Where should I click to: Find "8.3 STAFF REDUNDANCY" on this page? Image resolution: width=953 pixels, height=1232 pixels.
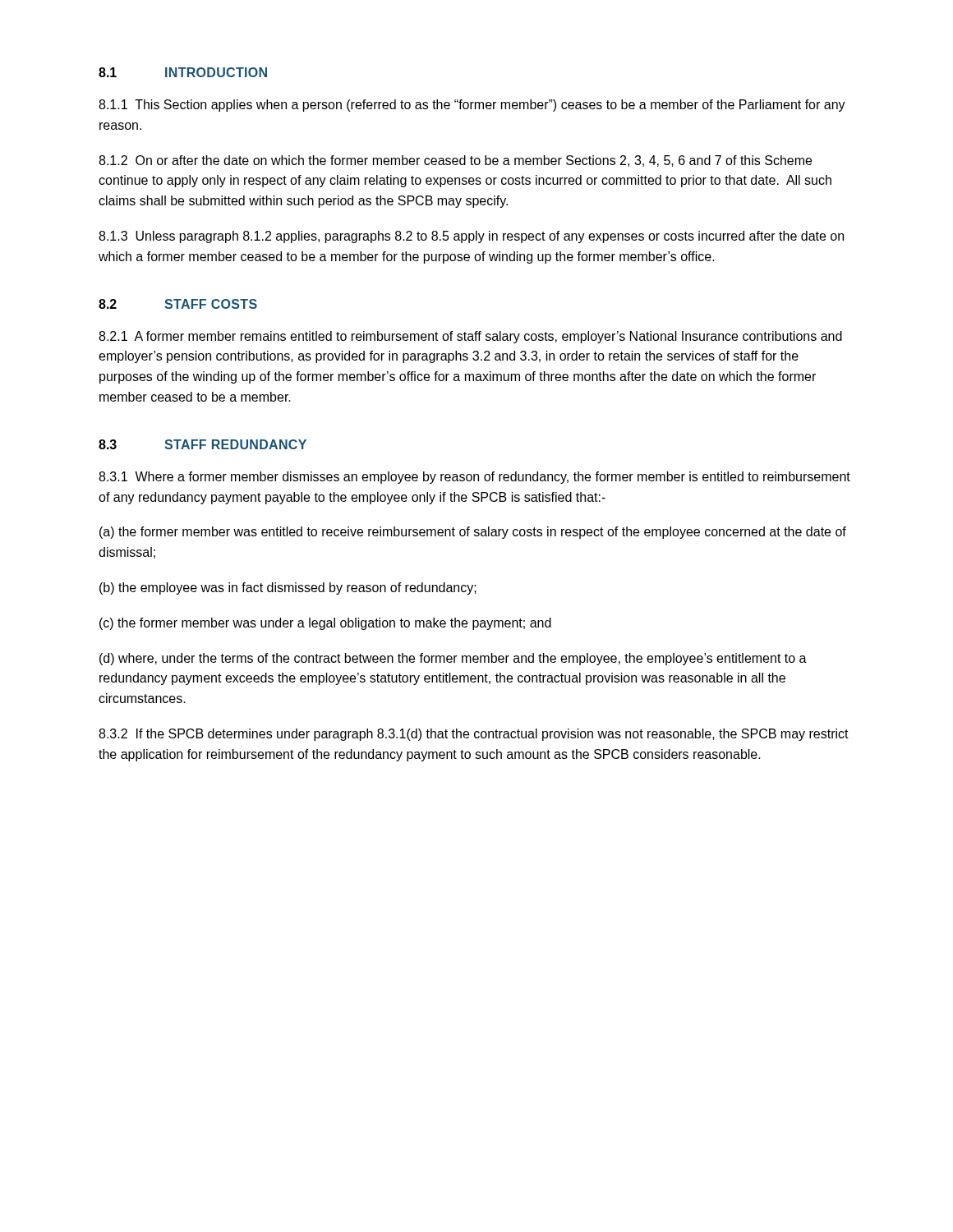click(x=203, y=445)
